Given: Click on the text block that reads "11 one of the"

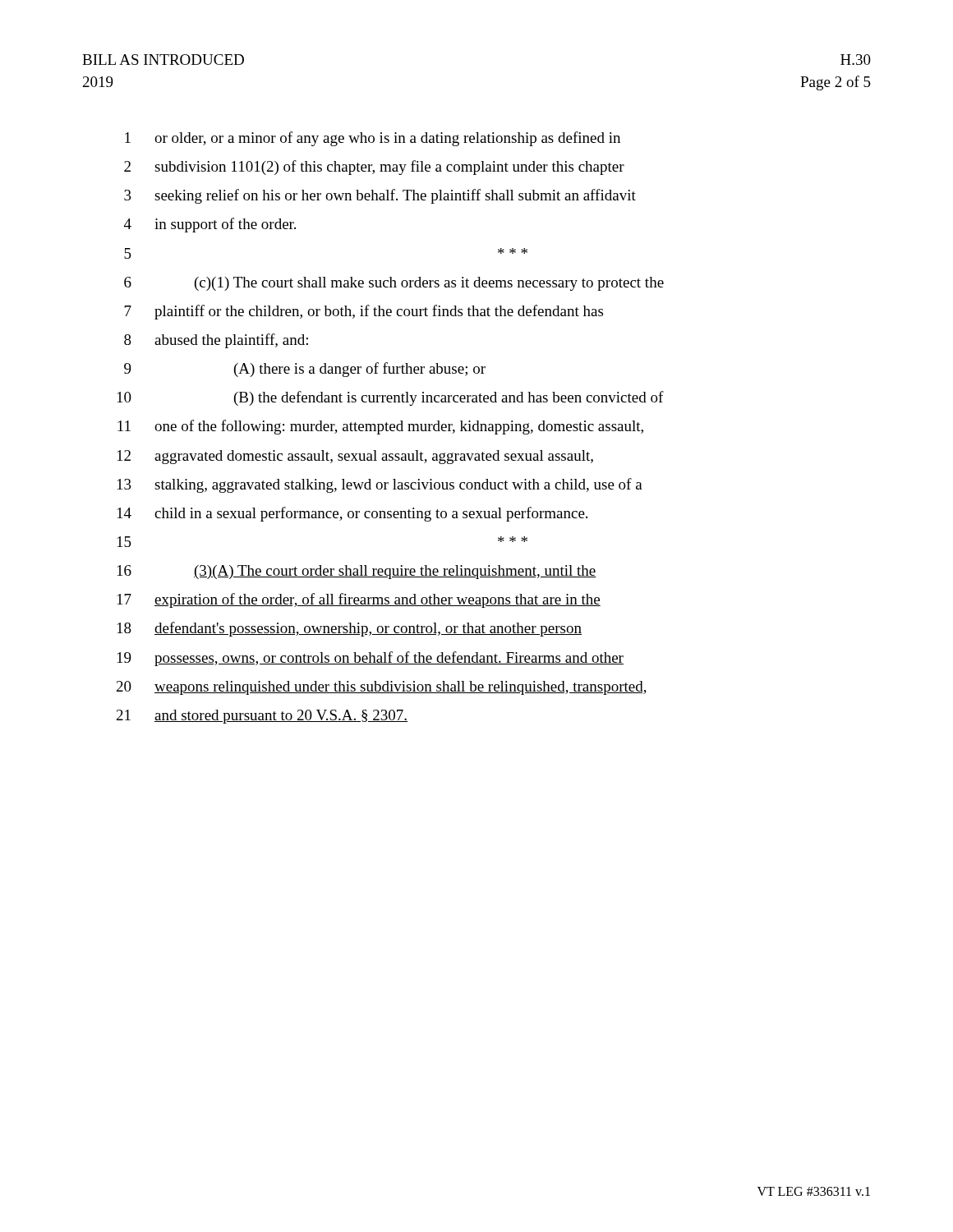Looking at the screenshot, I should pyautogui.click(x=476, y=426).
